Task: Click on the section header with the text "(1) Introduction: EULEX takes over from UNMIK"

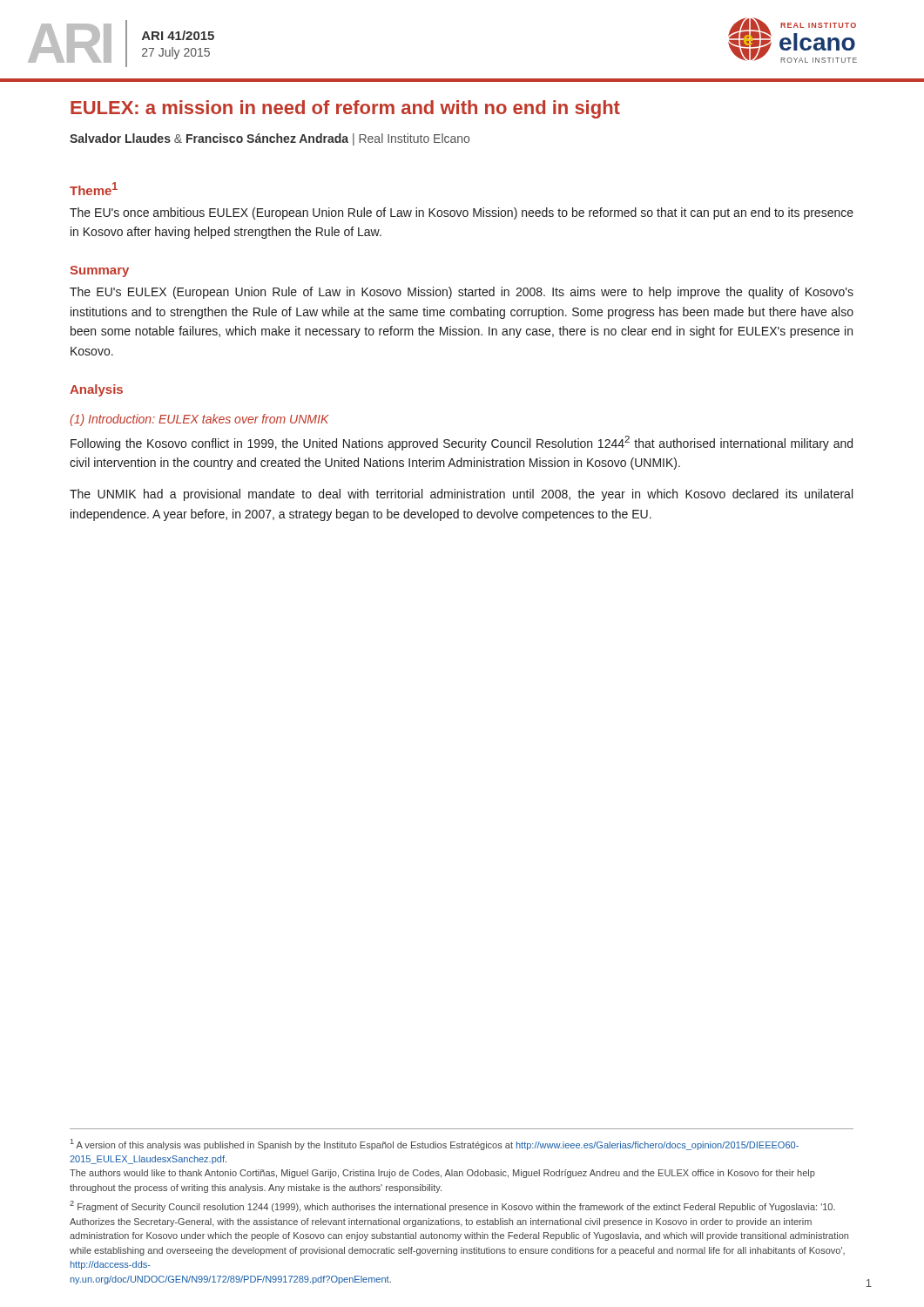Action: 199,419
